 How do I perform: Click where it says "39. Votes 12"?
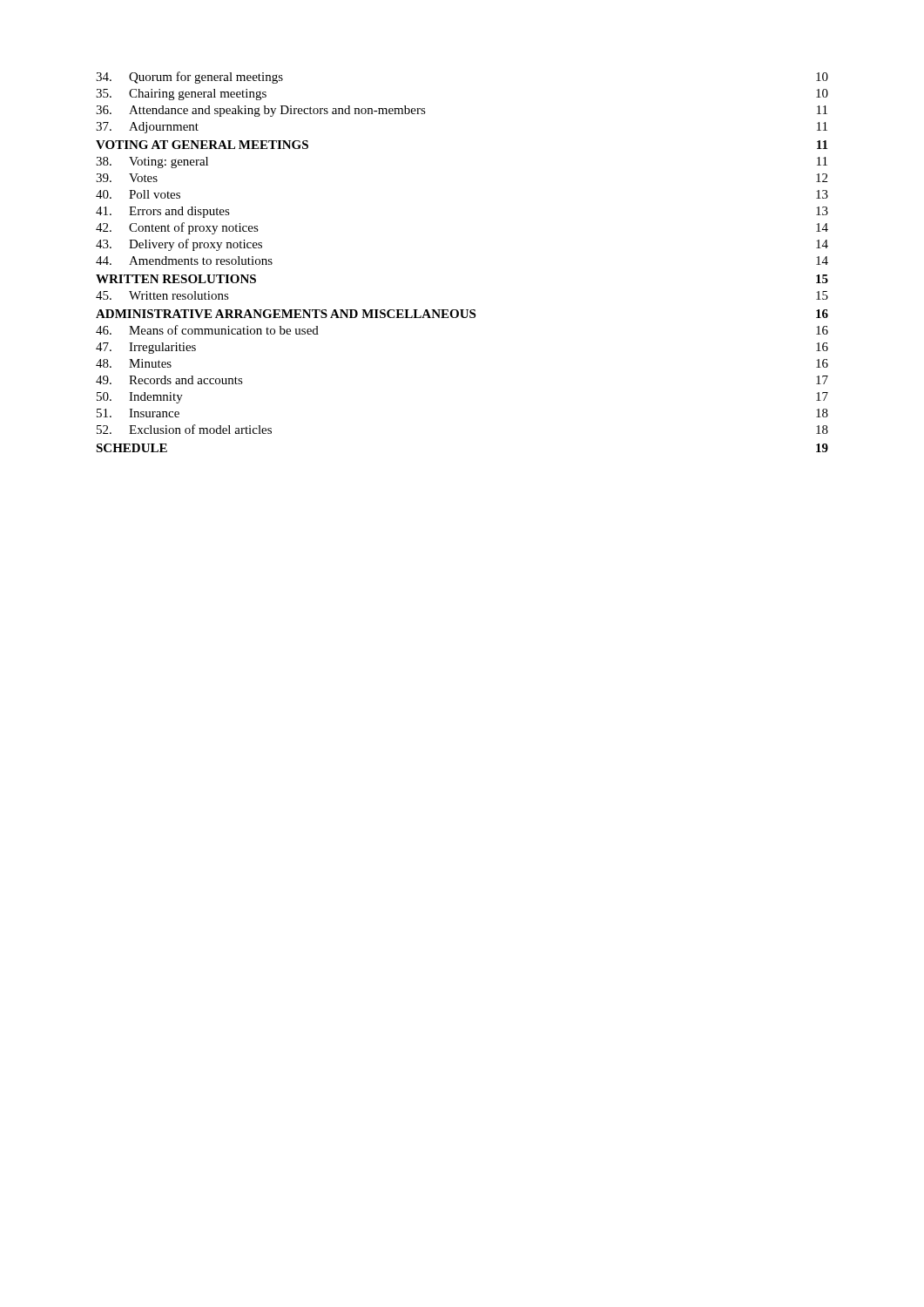coord(148,177)
